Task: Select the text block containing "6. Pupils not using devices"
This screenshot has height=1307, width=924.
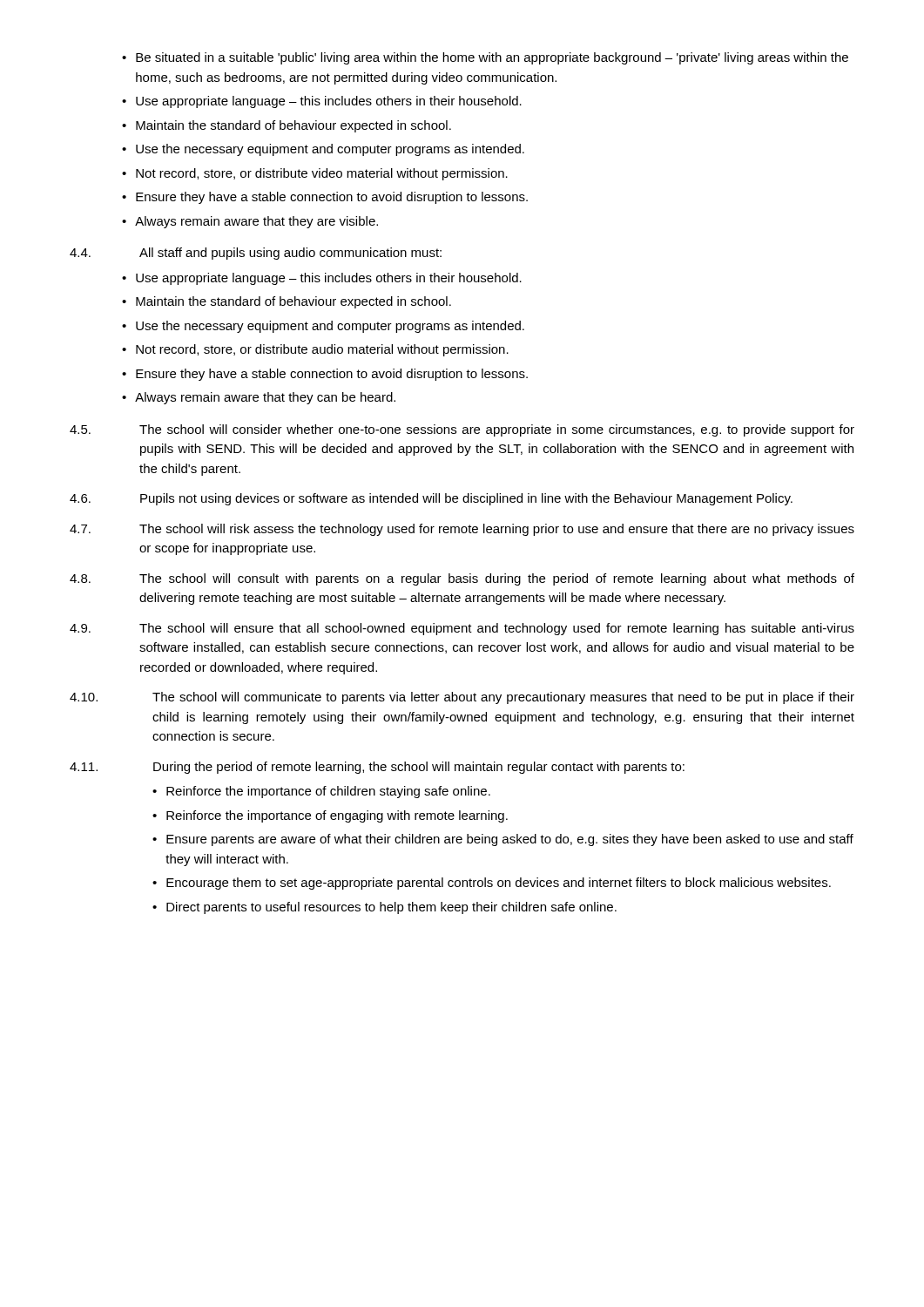Action: [x=462, y=499]
